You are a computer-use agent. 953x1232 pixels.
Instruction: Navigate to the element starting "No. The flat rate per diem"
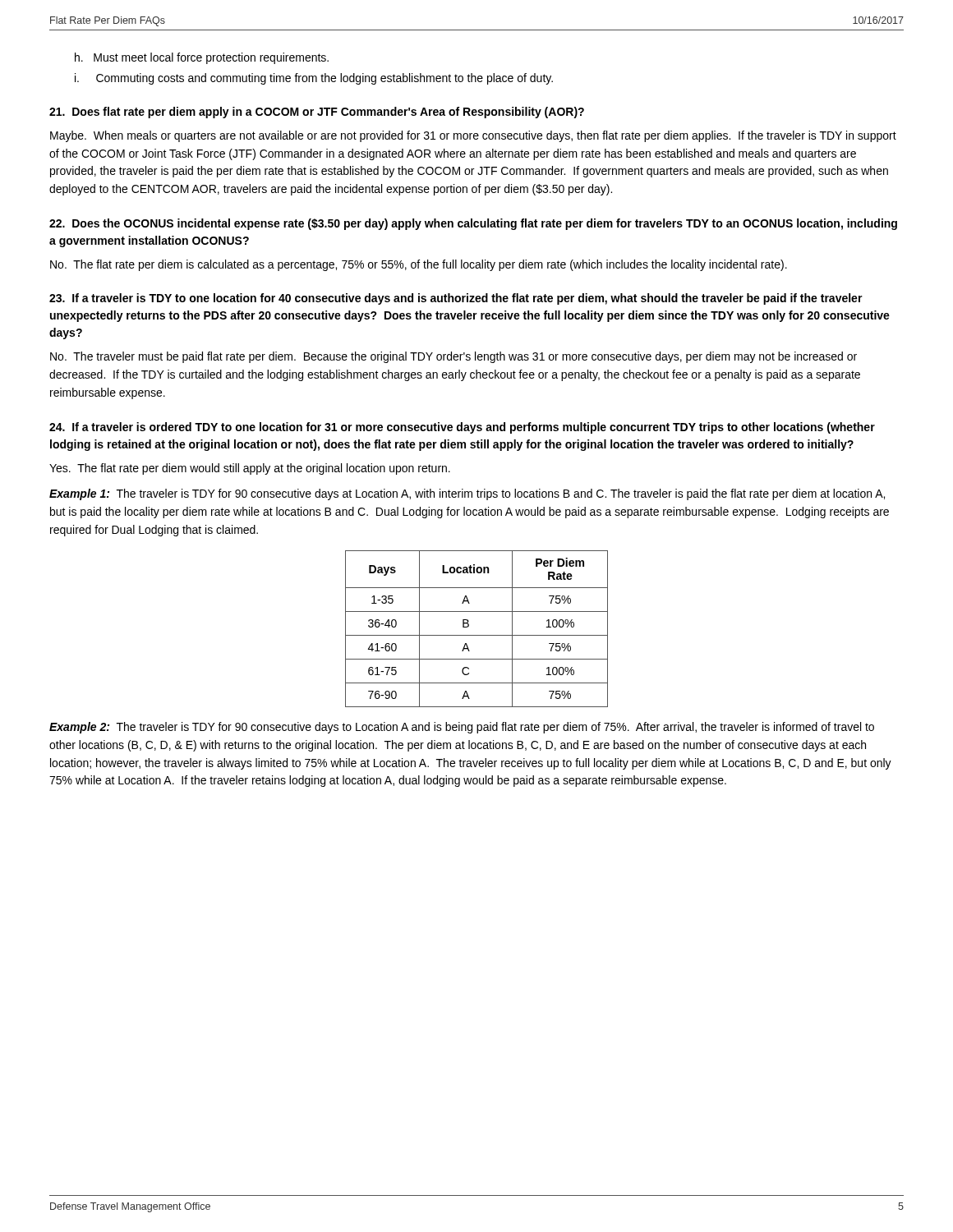418,264
